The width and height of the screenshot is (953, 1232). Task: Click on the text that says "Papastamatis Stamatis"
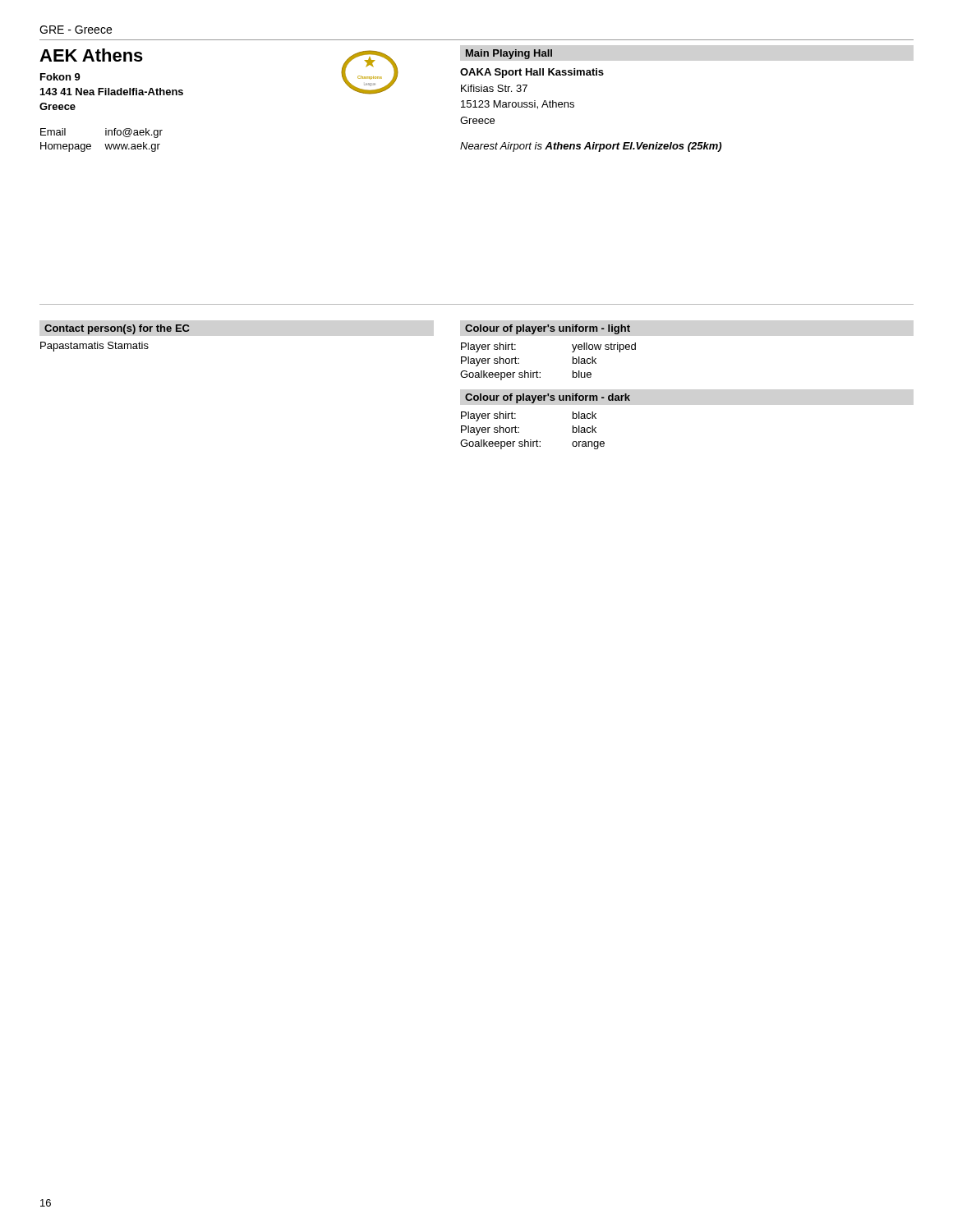94,345
